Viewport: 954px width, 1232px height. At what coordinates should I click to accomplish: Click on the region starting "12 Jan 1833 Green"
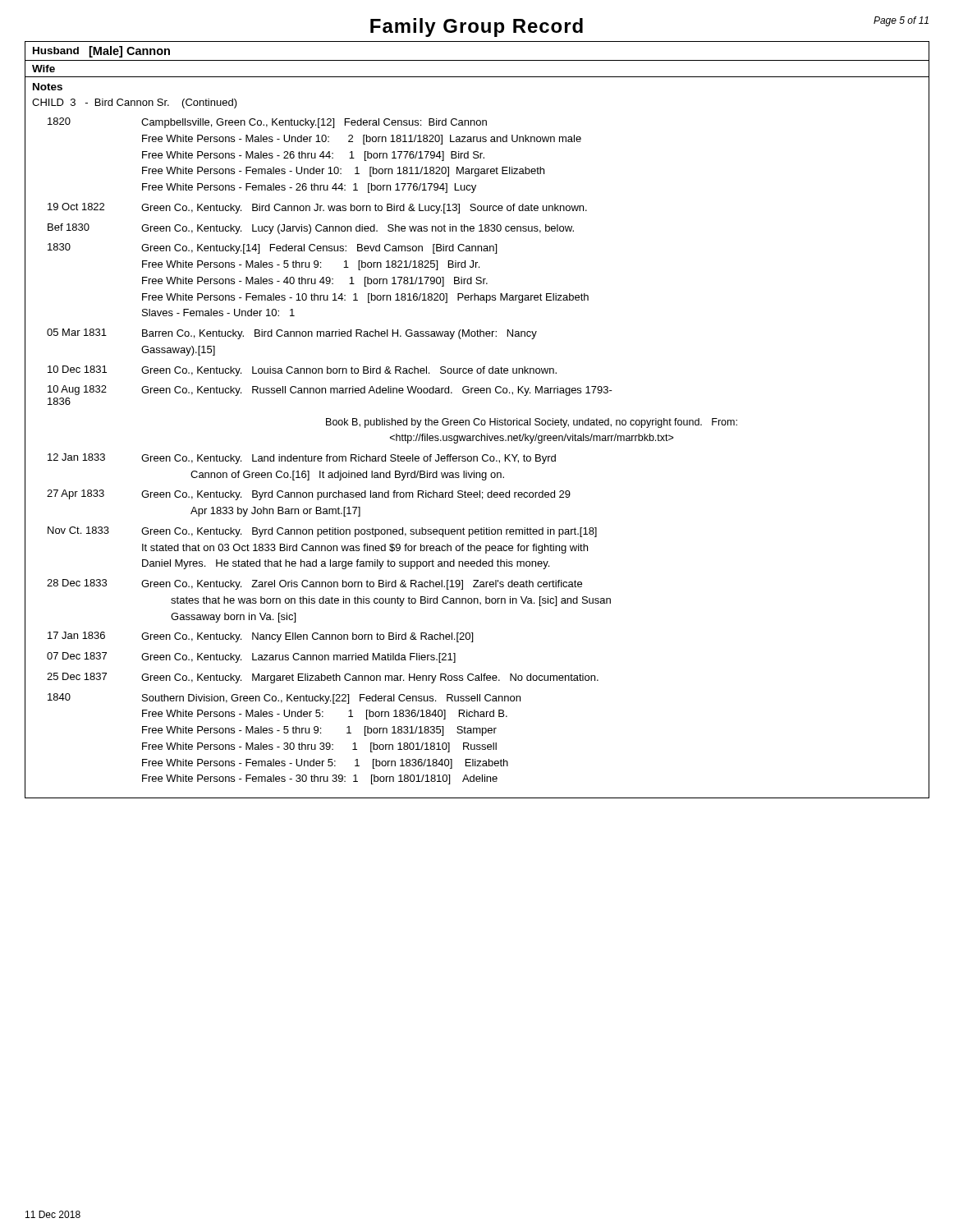click(x=477, y=466)
